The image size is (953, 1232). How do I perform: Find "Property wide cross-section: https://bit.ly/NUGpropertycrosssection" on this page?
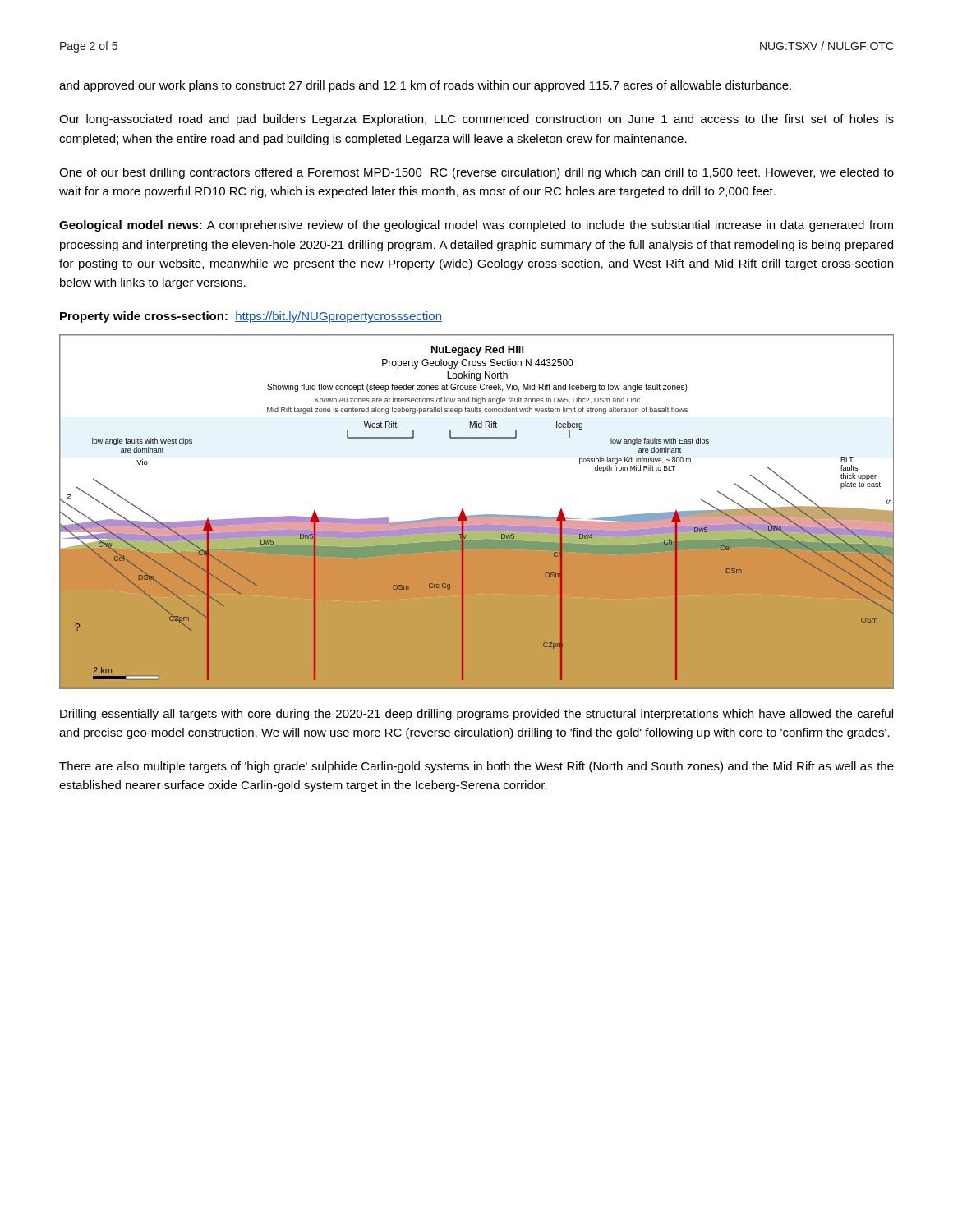(x=251, y=316)
